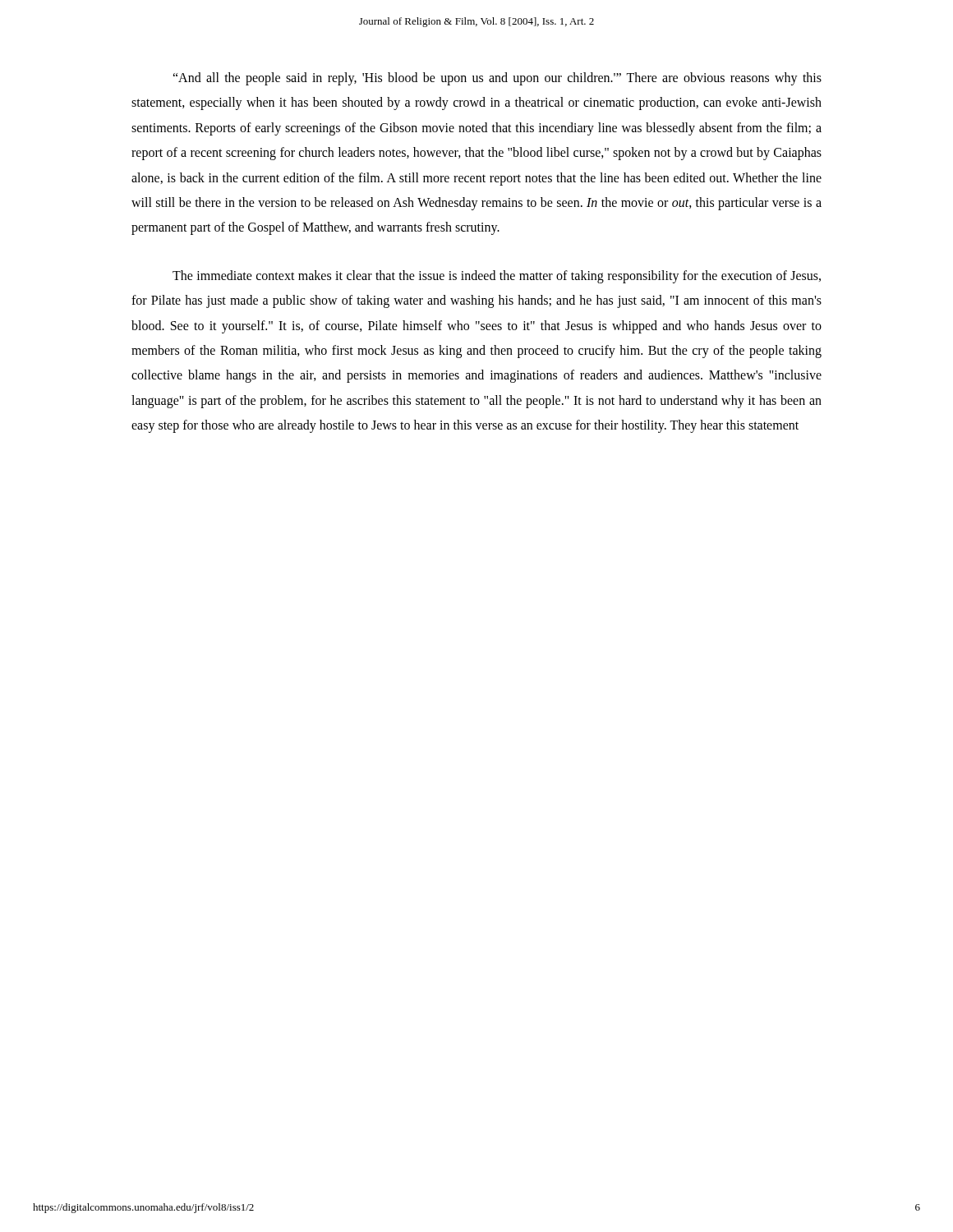Screen dimensions: 1232x953
Task: Where is the passage that starts "The immediate context makes"?
Action: click(476, 348)
